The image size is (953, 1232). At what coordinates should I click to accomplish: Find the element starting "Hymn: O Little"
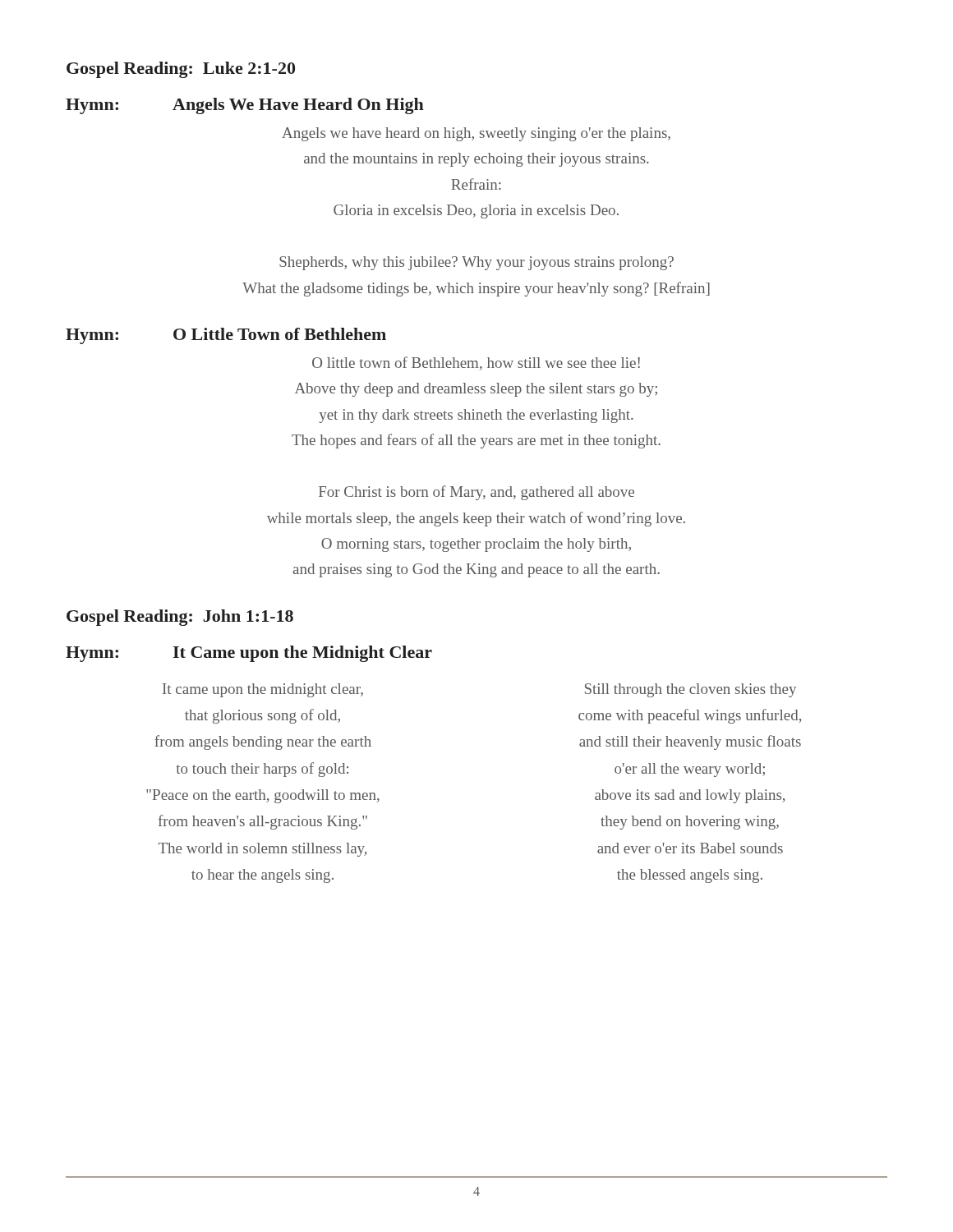point(226,334)
